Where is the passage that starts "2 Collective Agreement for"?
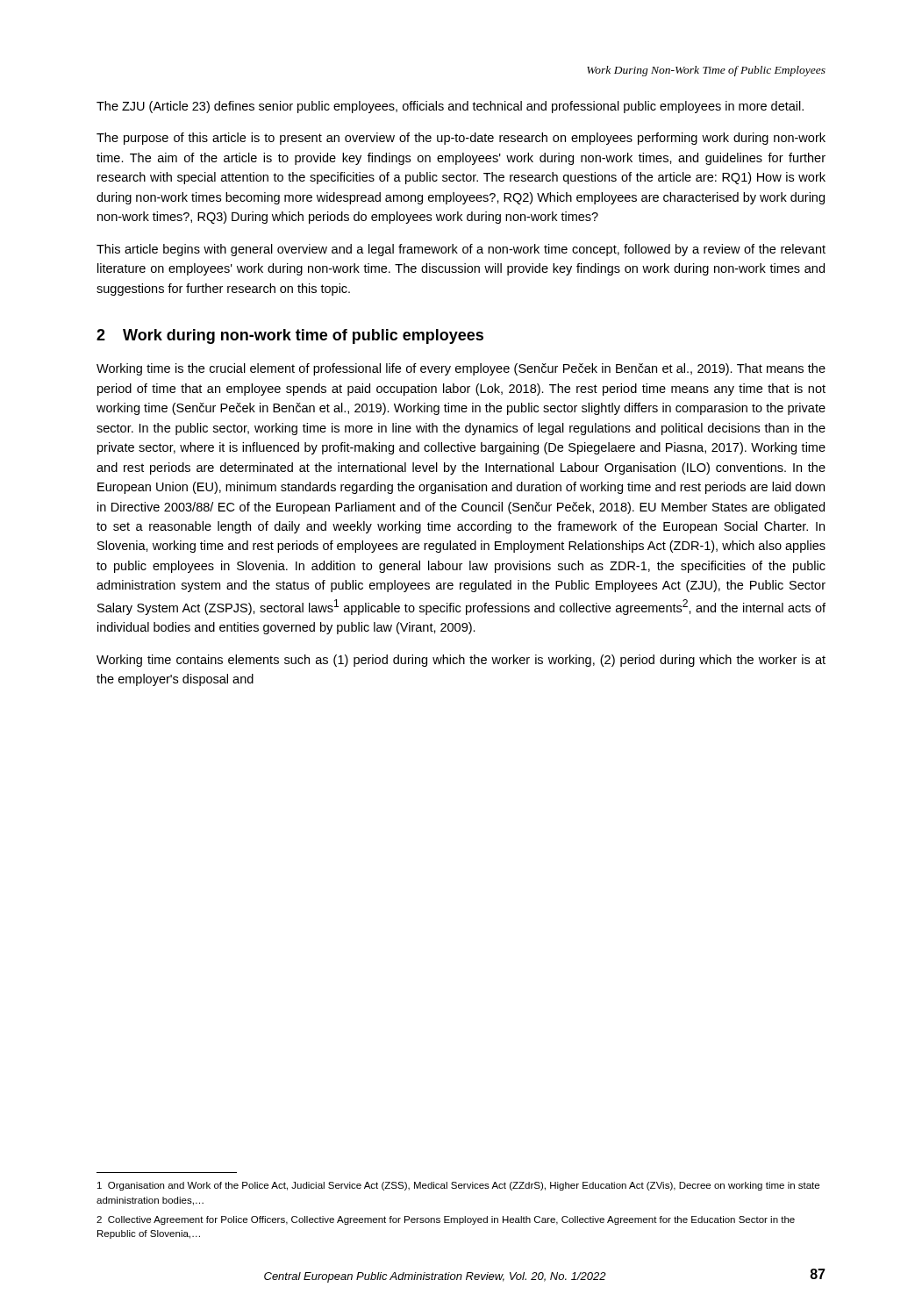The width and height of the screenshot is (922, 1316). point(446,1227)
